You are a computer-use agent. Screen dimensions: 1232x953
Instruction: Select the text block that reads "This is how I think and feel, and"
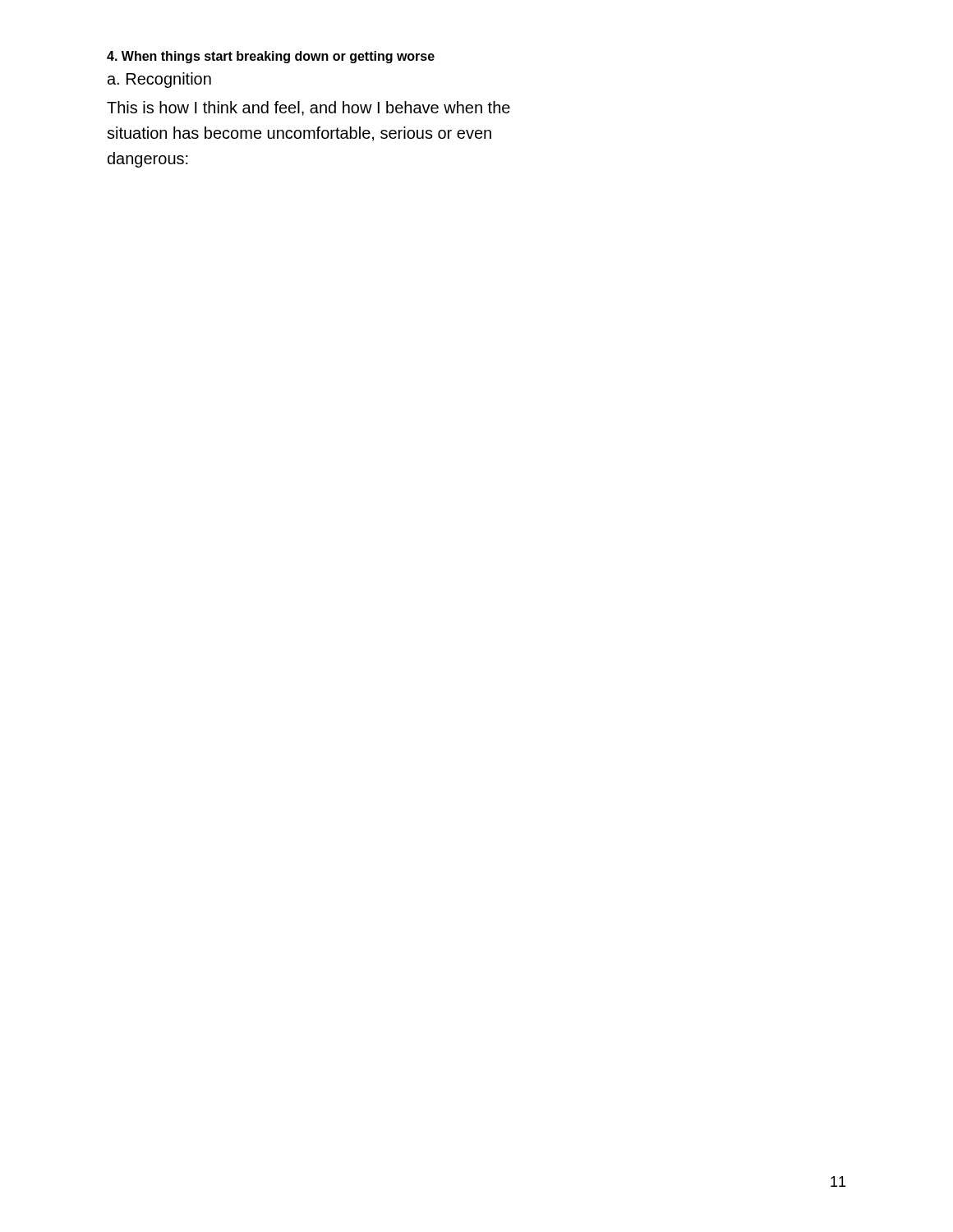coord(476,133)
